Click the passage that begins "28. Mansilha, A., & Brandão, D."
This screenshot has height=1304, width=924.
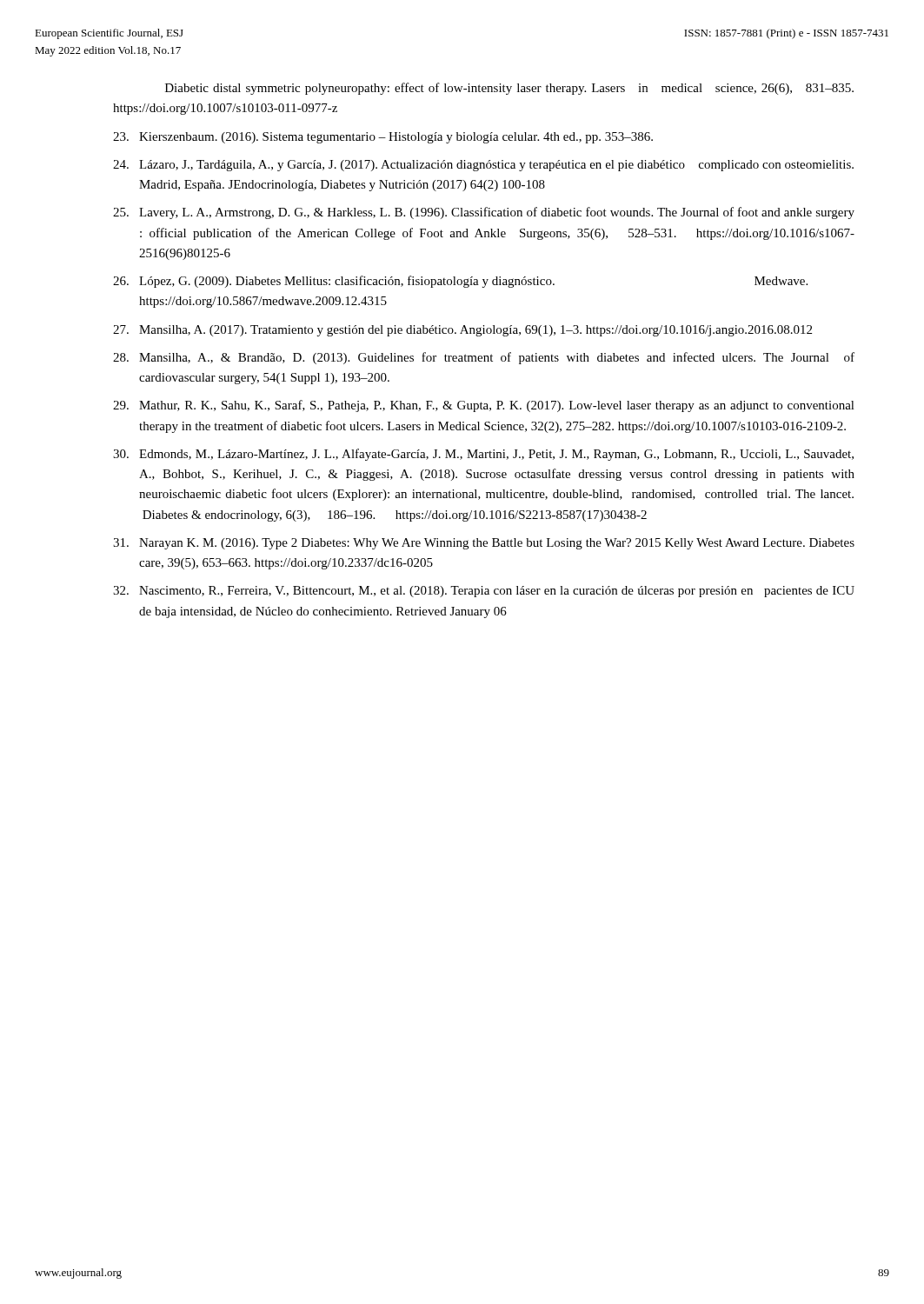484,368
